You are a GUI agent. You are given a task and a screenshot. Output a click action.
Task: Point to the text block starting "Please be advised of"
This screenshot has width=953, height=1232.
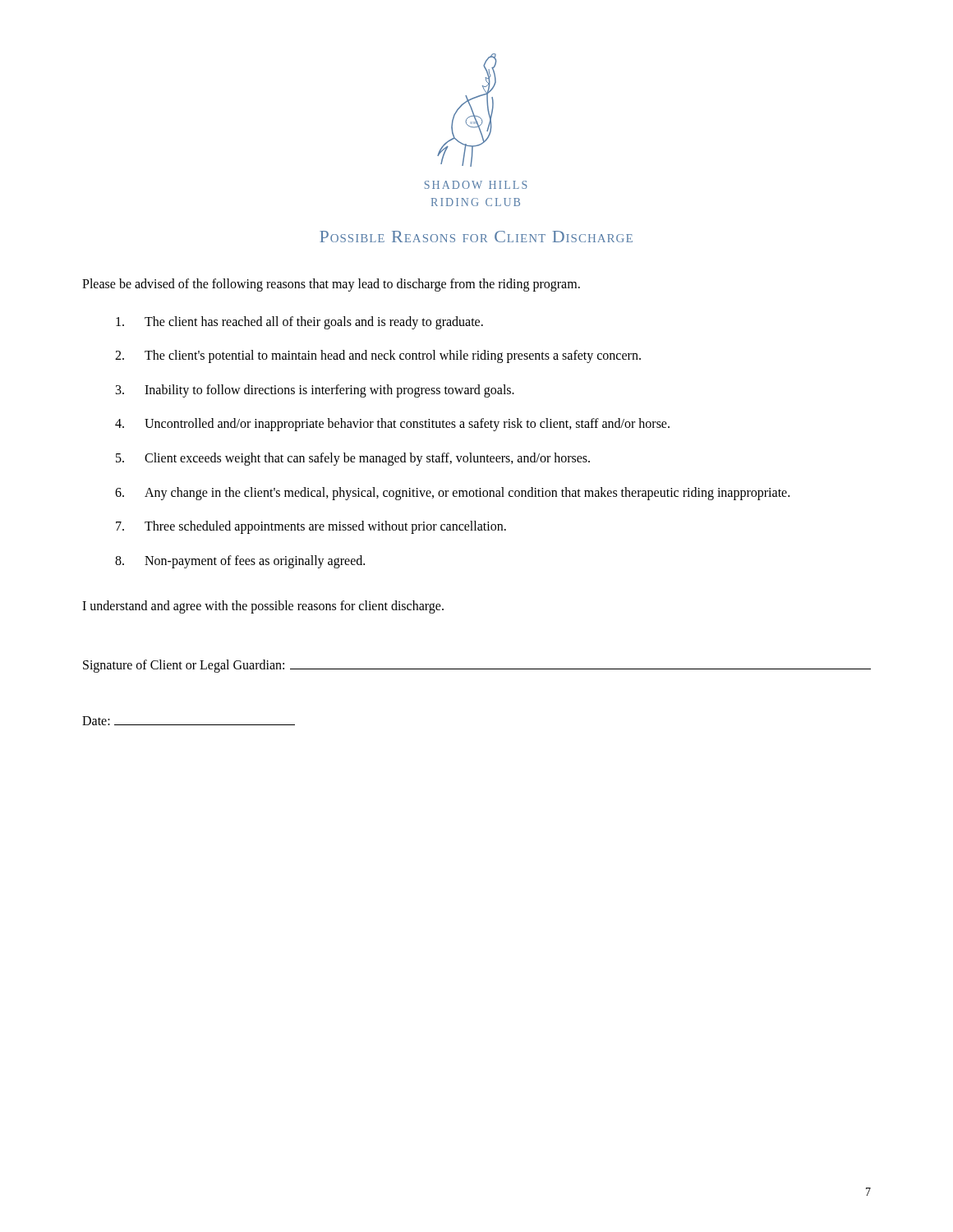point(331,284)
